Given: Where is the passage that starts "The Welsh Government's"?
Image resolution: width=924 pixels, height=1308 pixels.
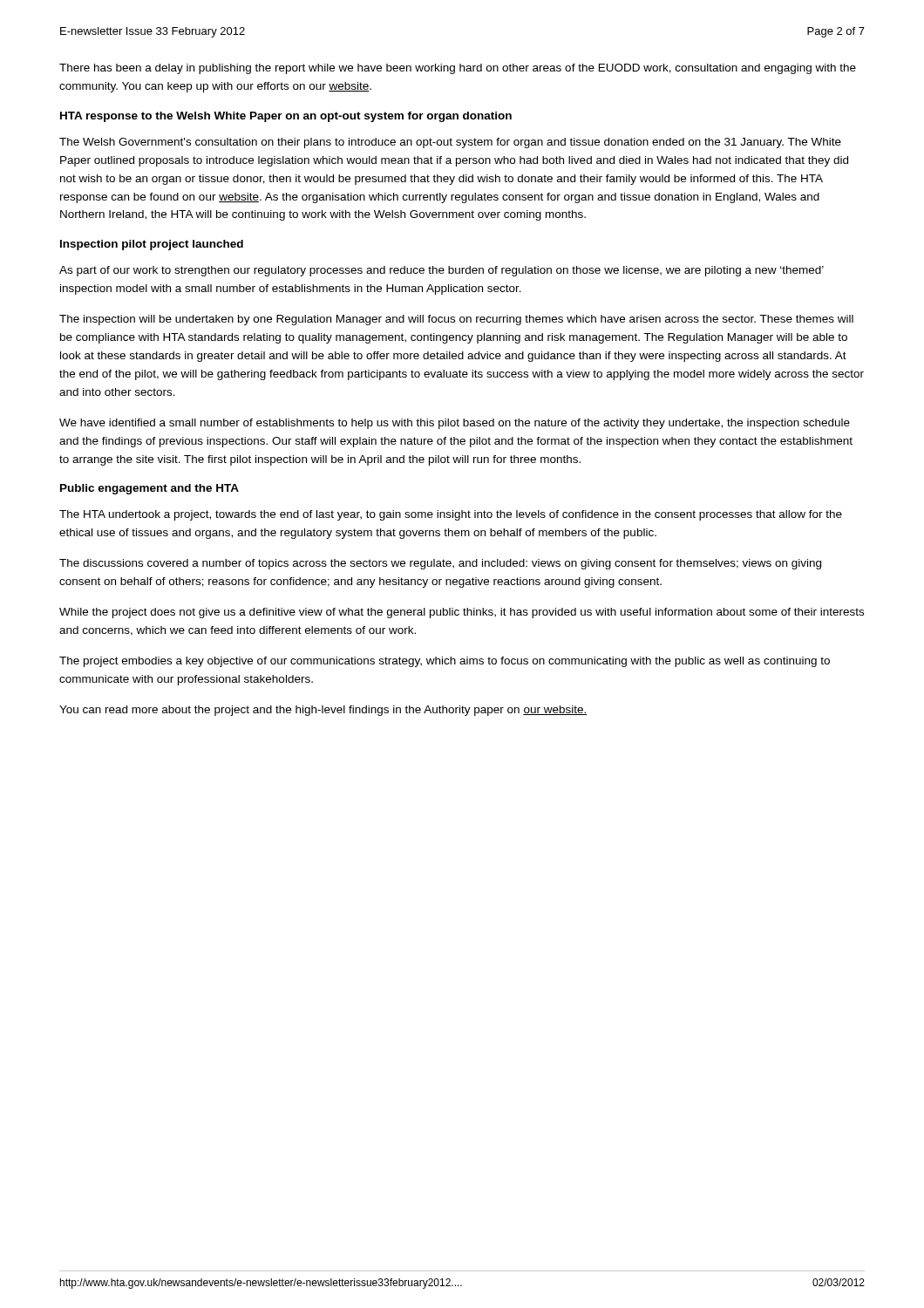Looking at the screenshot, I should [x=454, y=178].
